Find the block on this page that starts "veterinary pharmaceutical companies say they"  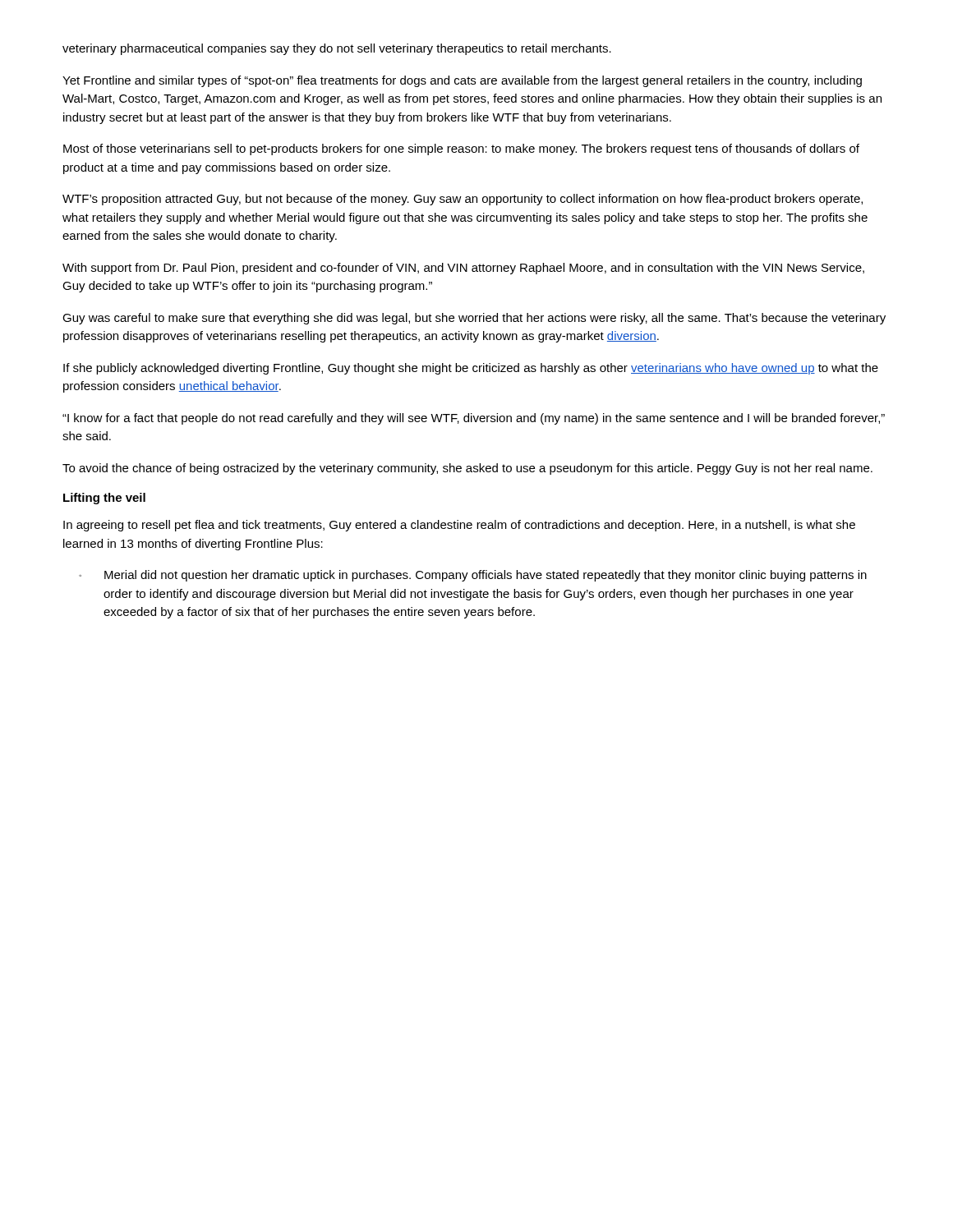(337, 48)
